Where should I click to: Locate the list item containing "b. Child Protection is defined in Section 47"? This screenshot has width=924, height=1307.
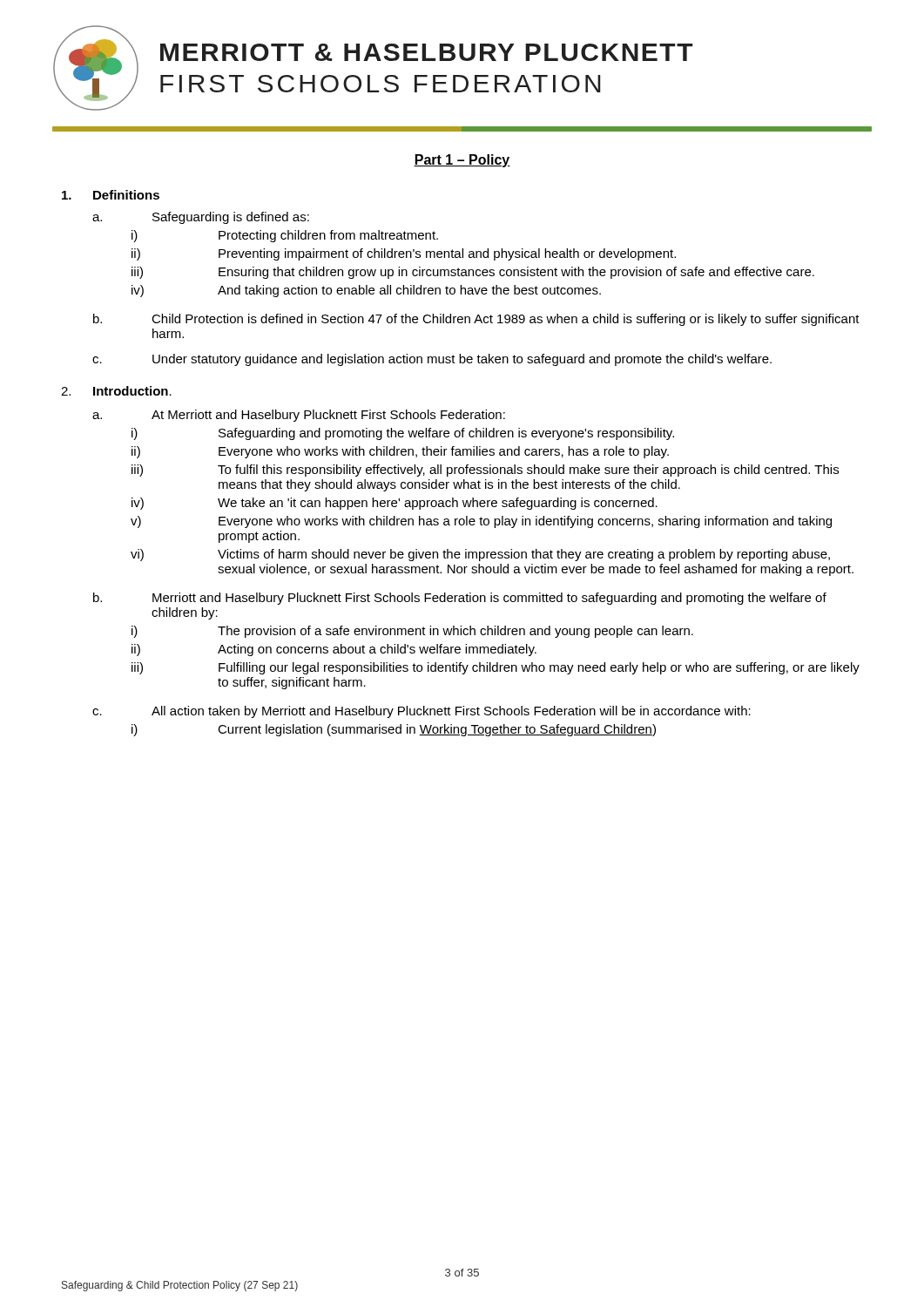pos(462,326)
